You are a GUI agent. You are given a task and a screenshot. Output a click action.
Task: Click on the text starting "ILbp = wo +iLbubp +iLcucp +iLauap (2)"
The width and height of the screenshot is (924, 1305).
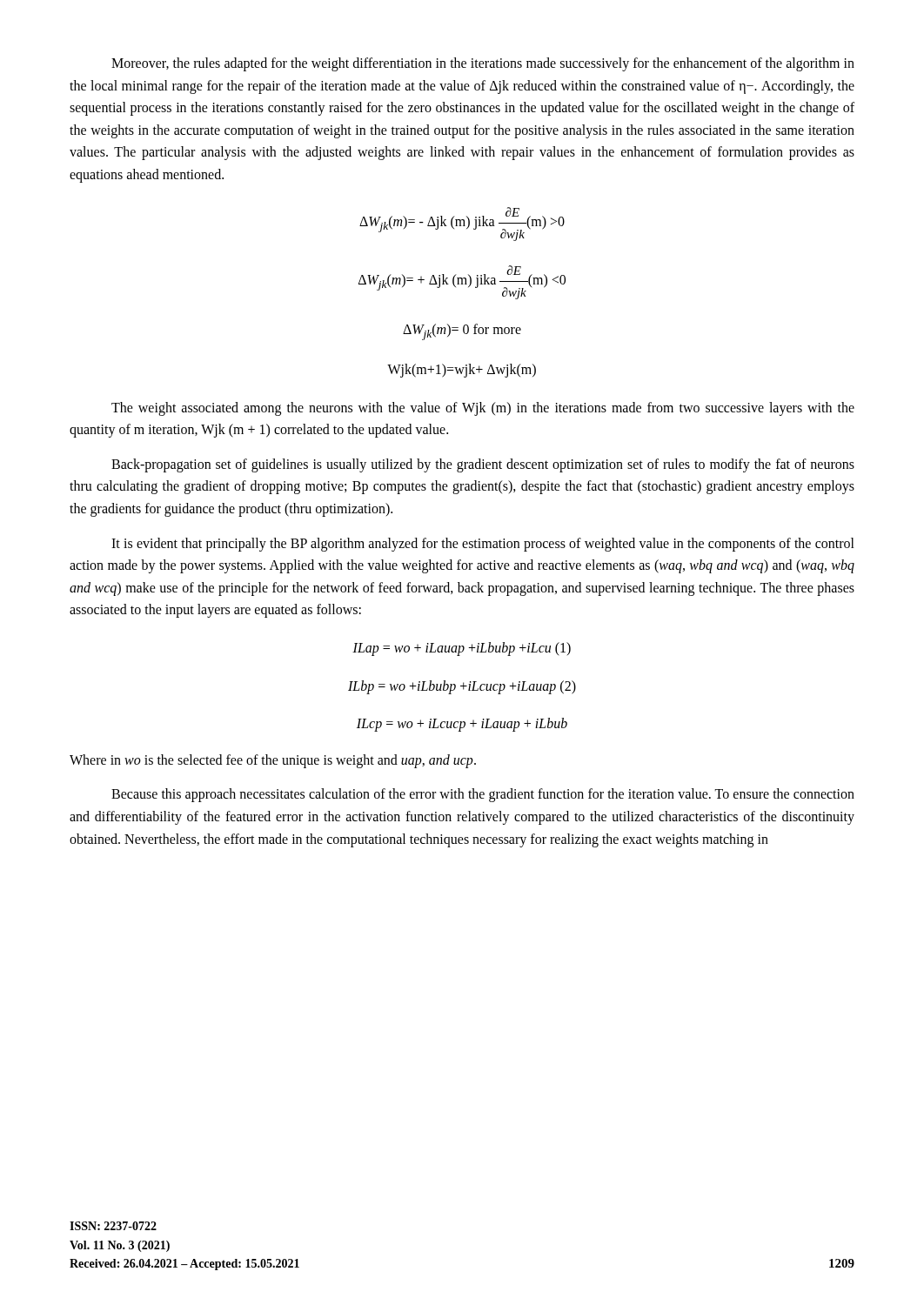pos(462,686)
